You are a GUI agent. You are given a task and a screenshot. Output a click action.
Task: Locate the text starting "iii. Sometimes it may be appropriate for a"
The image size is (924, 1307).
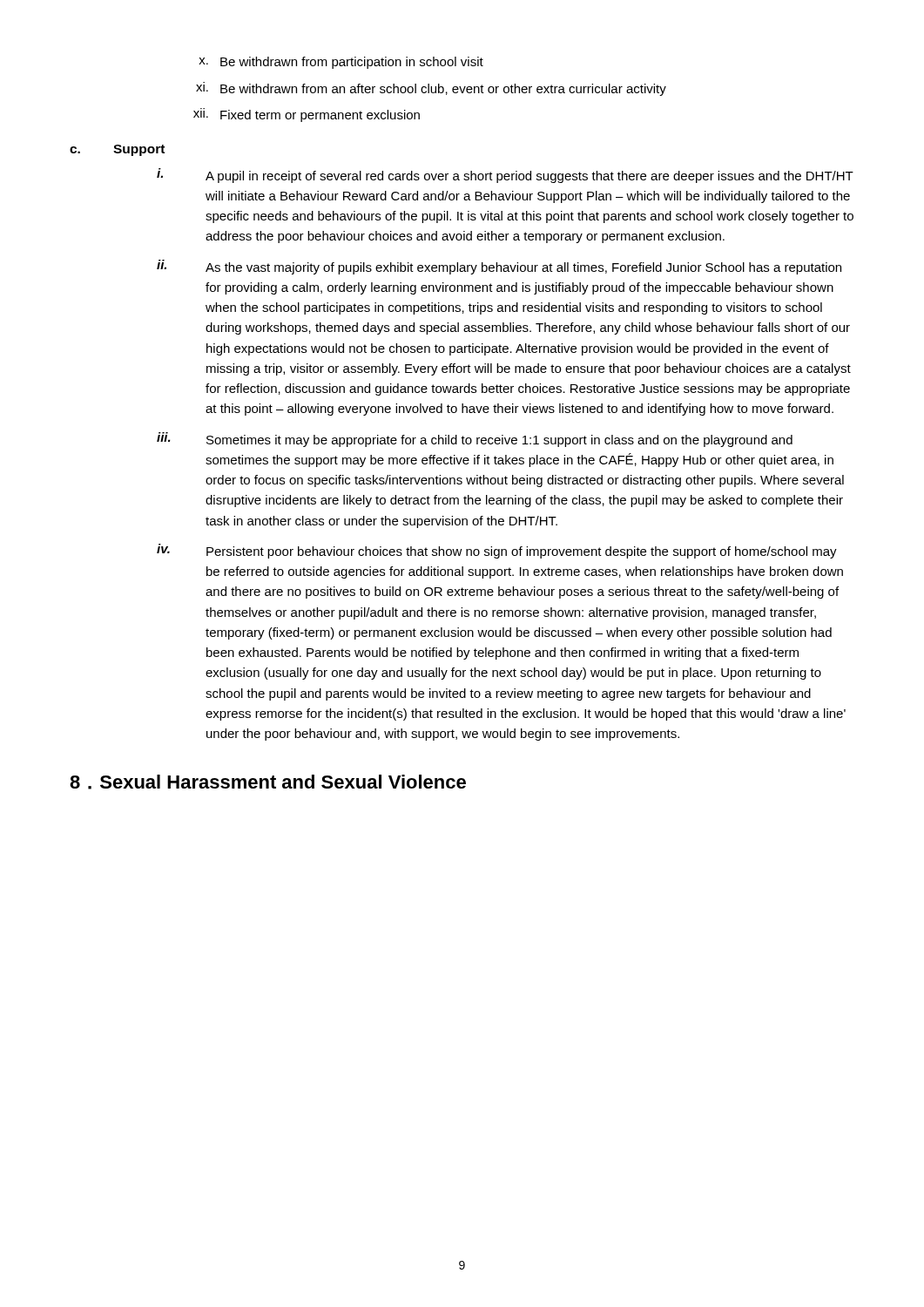point(506,480)
